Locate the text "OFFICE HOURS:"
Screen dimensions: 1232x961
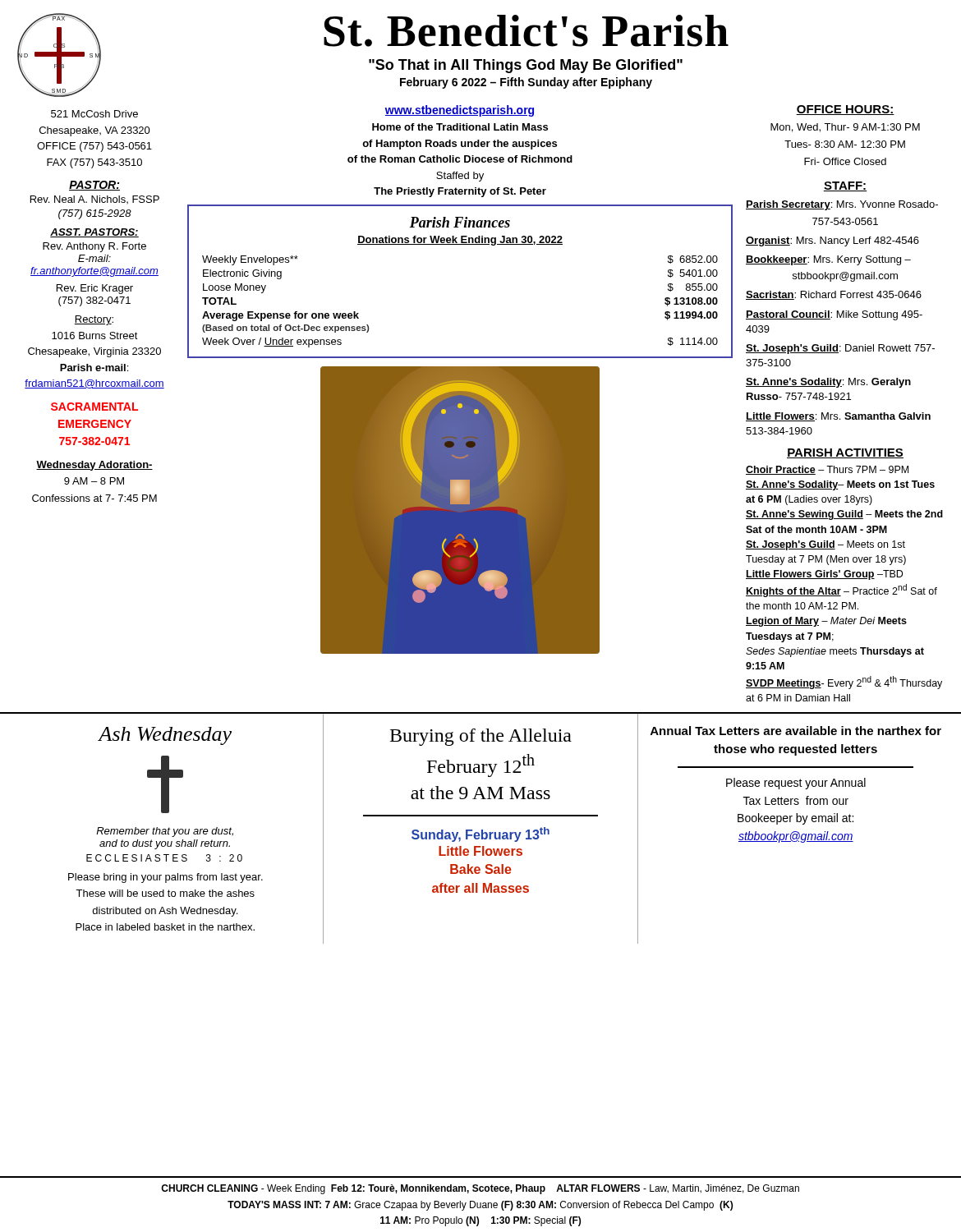click(x=845, y=109)
